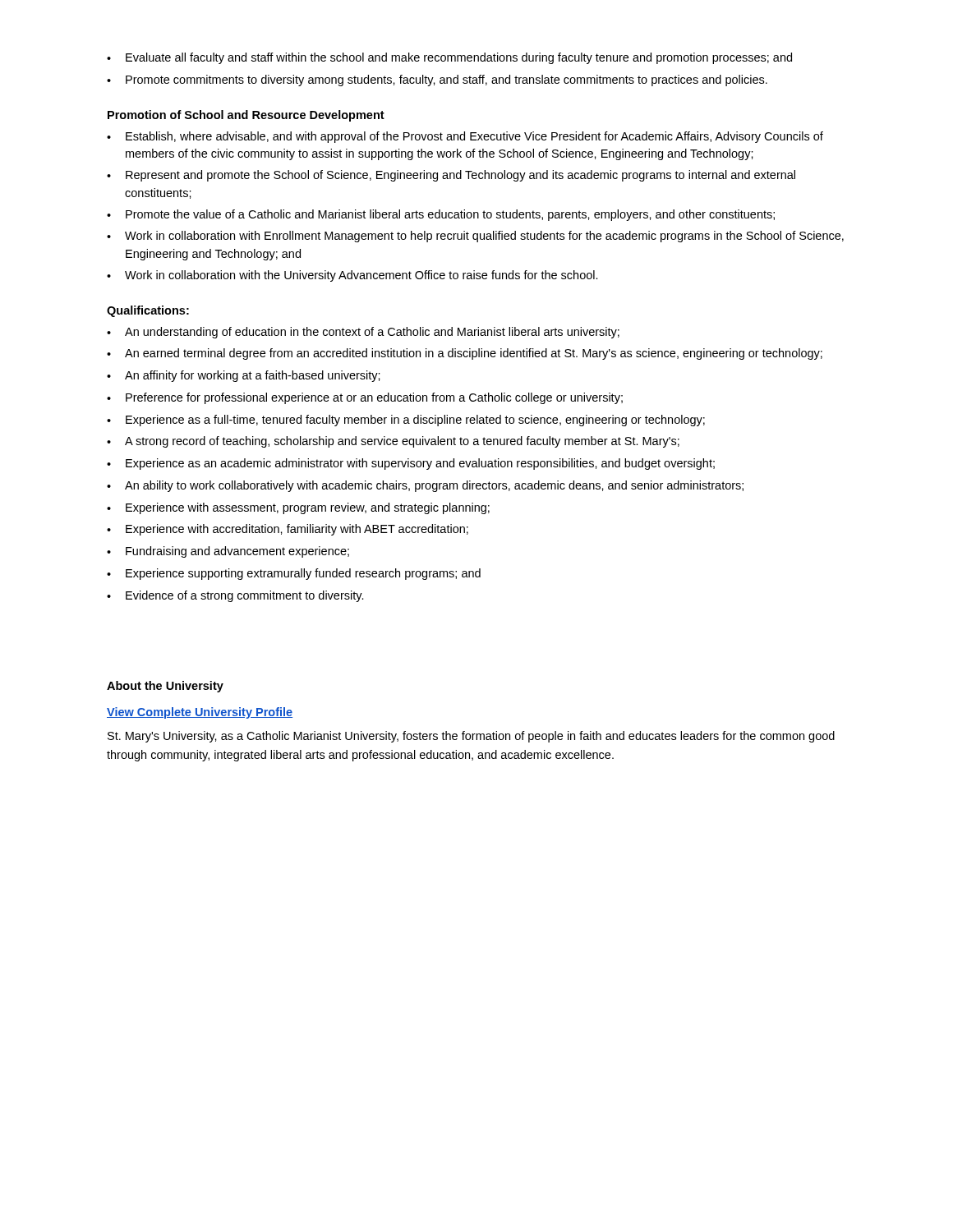Click on the passage starting "View Complete University Profile"
The width and height of the screenshot is (953, 1232).
pyautogui.click(x=200, y=712)
